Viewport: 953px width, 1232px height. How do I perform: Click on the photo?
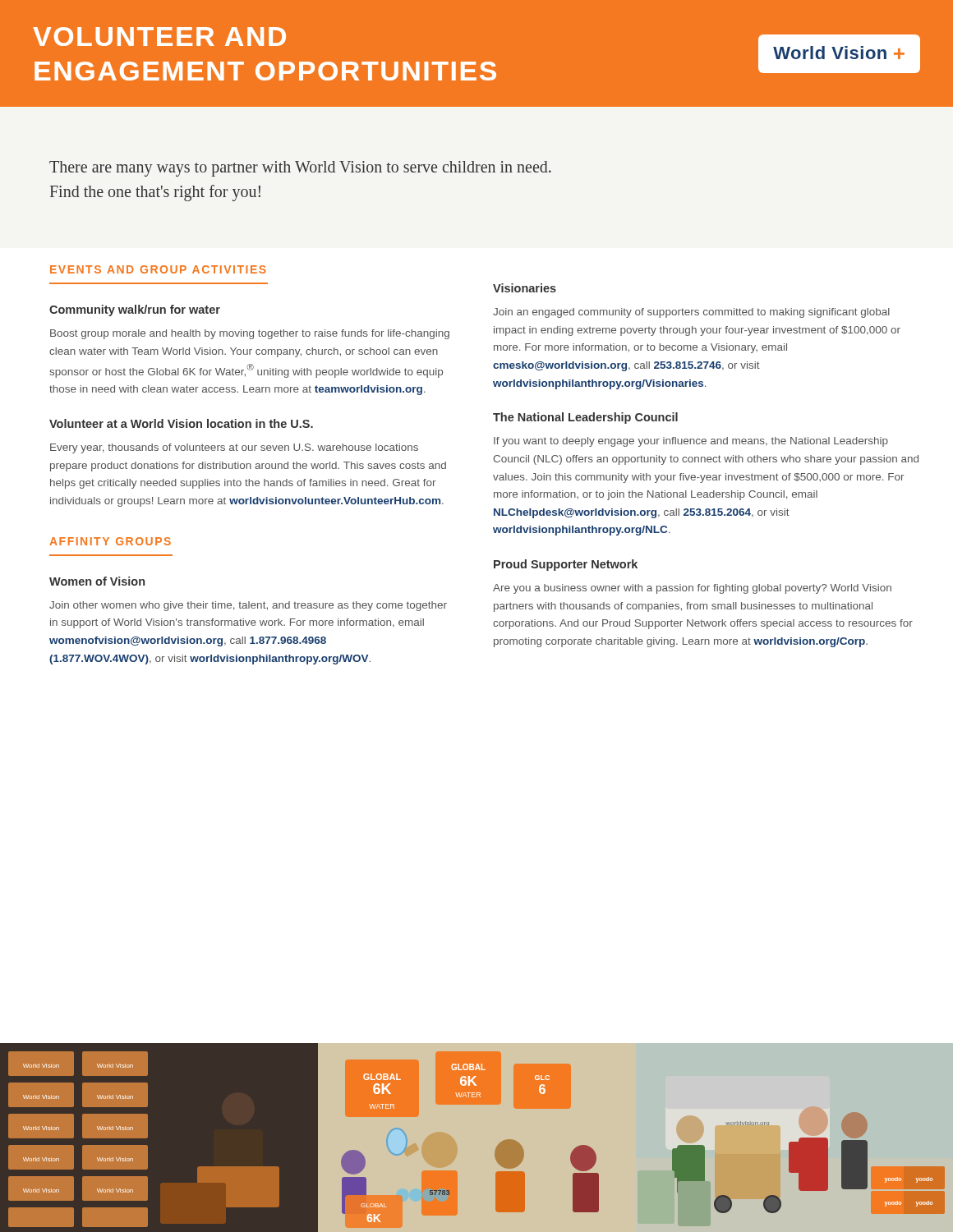click(x=476, y=1138)
